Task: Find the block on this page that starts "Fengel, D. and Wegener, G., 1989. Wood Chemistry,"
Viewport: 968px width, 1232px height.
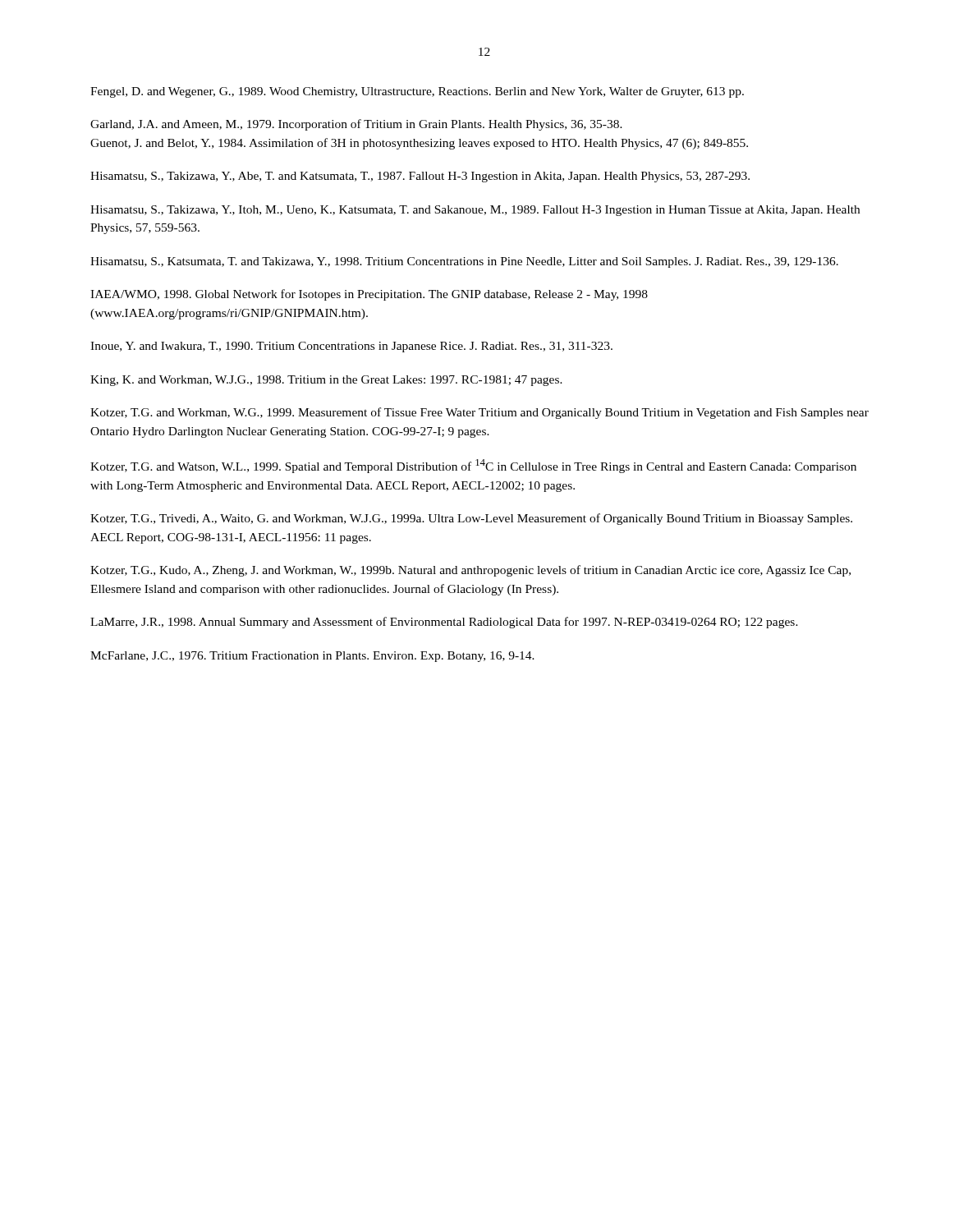Action: (417, 91)
